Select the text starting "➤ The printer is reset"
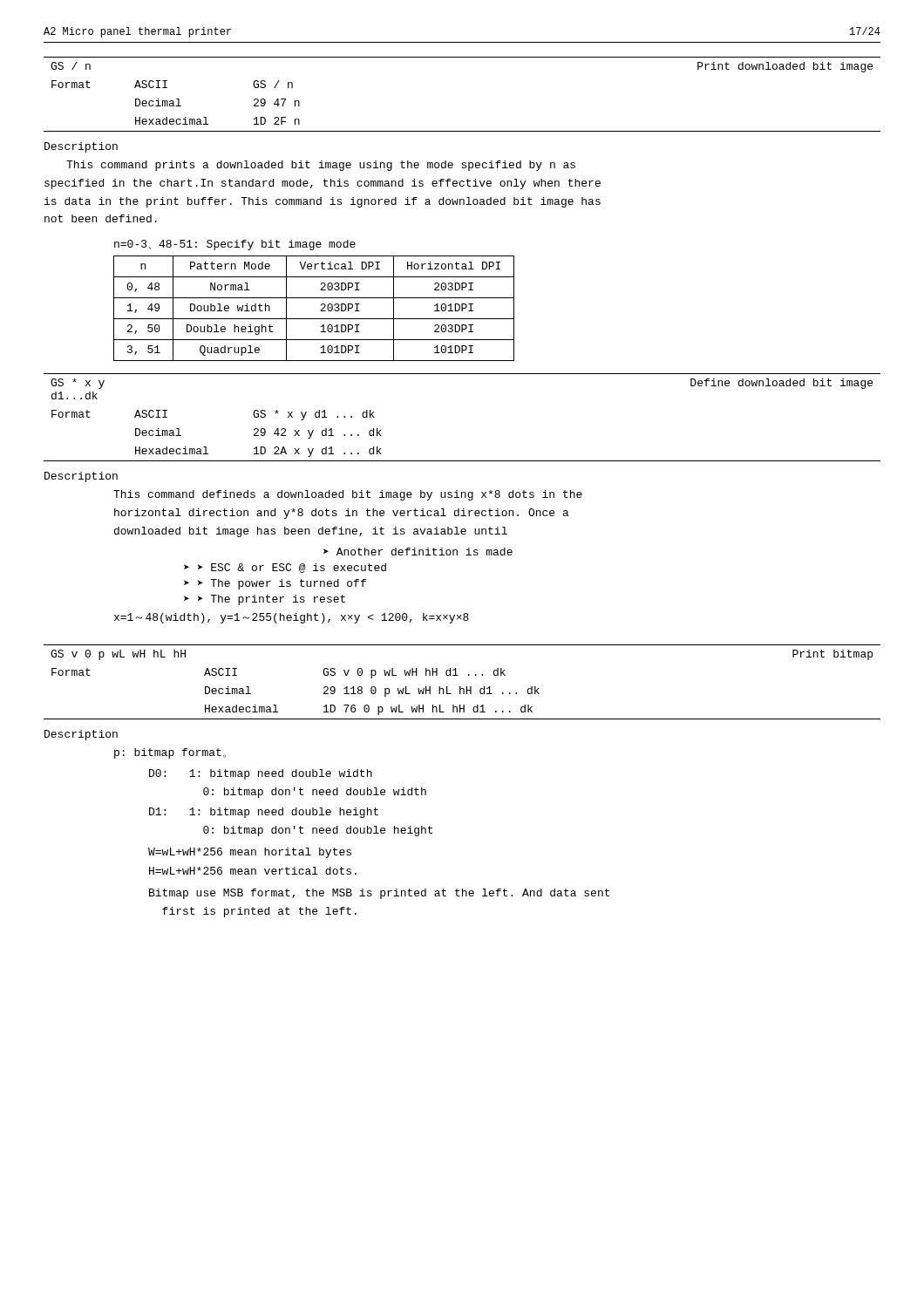Screen dimensions: 1308x924 coord(265,600)
